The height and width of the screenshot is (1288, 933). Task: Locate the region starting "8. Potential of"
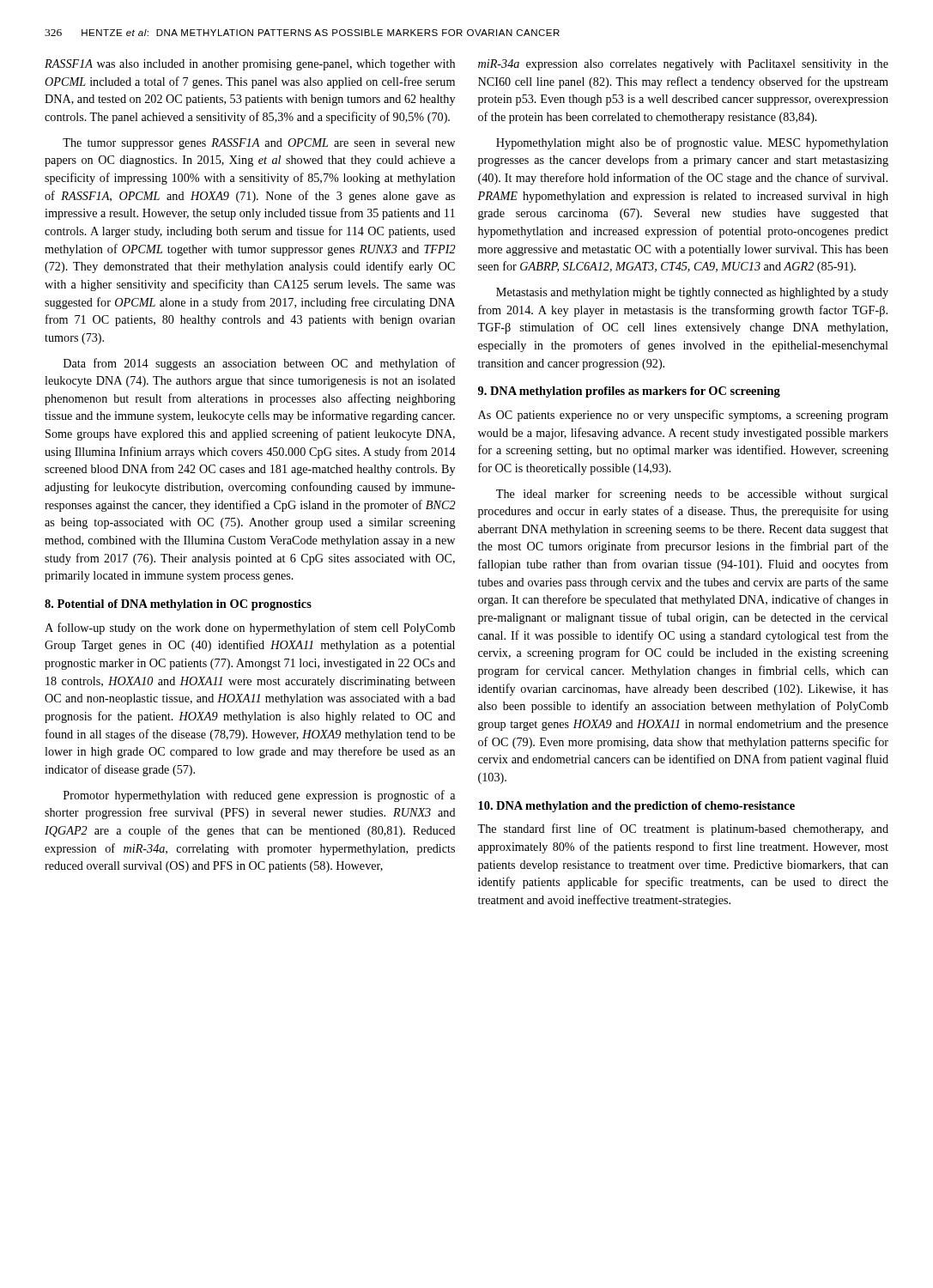click(x=178, y=604)
